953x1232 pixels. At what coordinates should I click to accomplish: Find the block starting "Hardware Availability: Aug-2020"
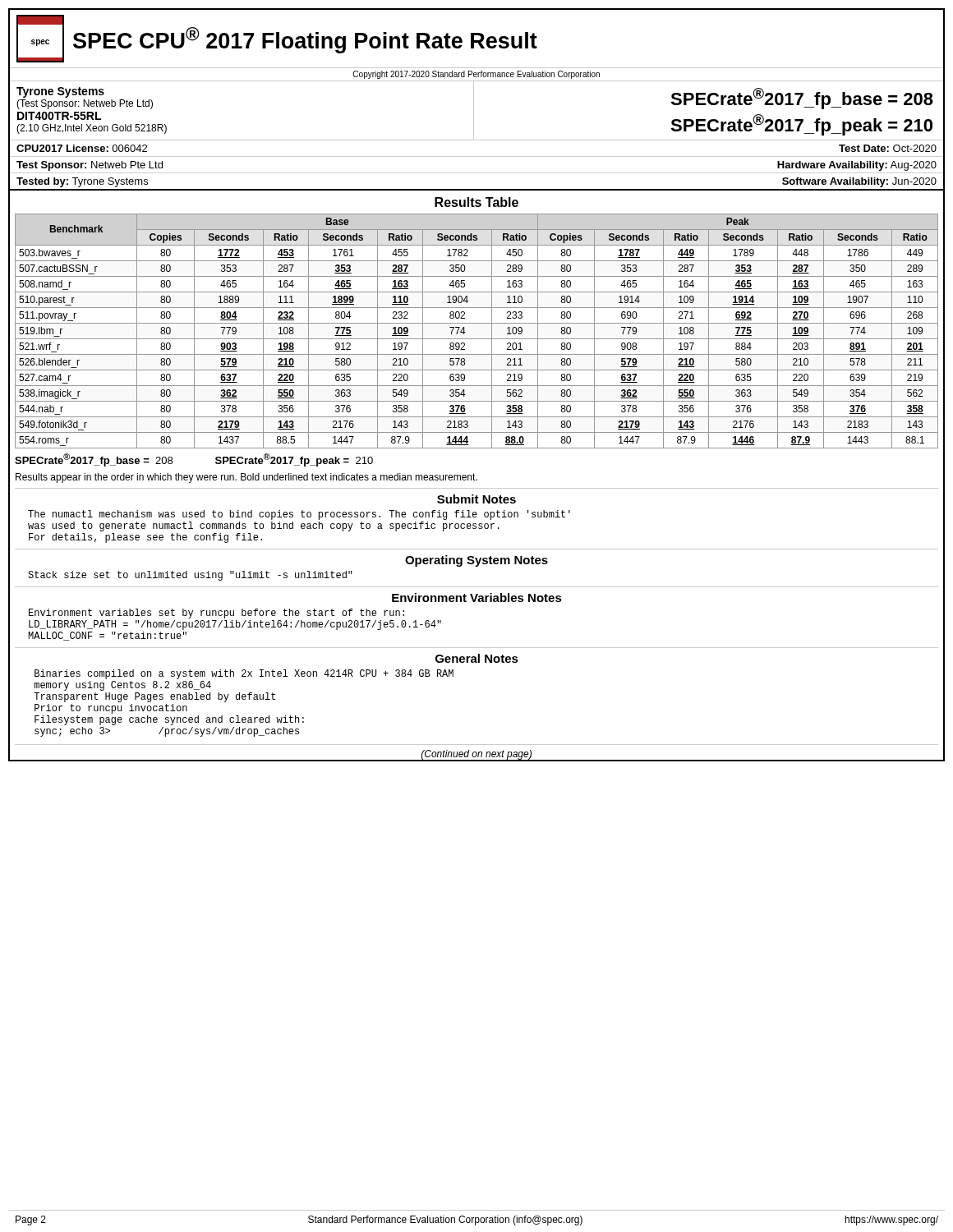coord(857,164)
